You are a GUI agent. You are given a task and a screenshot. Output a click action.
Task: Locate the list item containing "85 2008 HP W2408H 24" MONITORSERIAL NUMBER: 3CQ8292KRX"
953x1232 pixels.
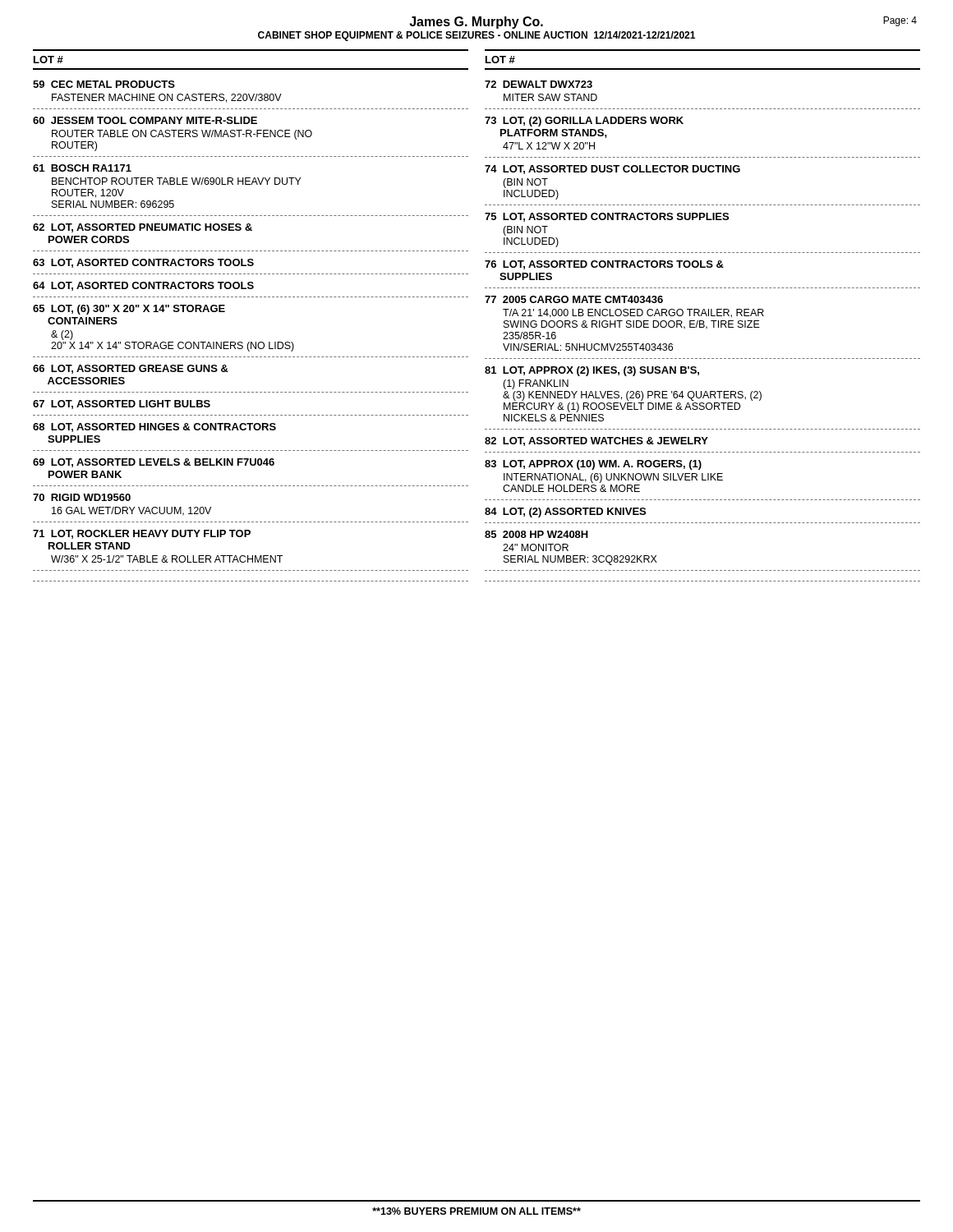pos(536,534)
